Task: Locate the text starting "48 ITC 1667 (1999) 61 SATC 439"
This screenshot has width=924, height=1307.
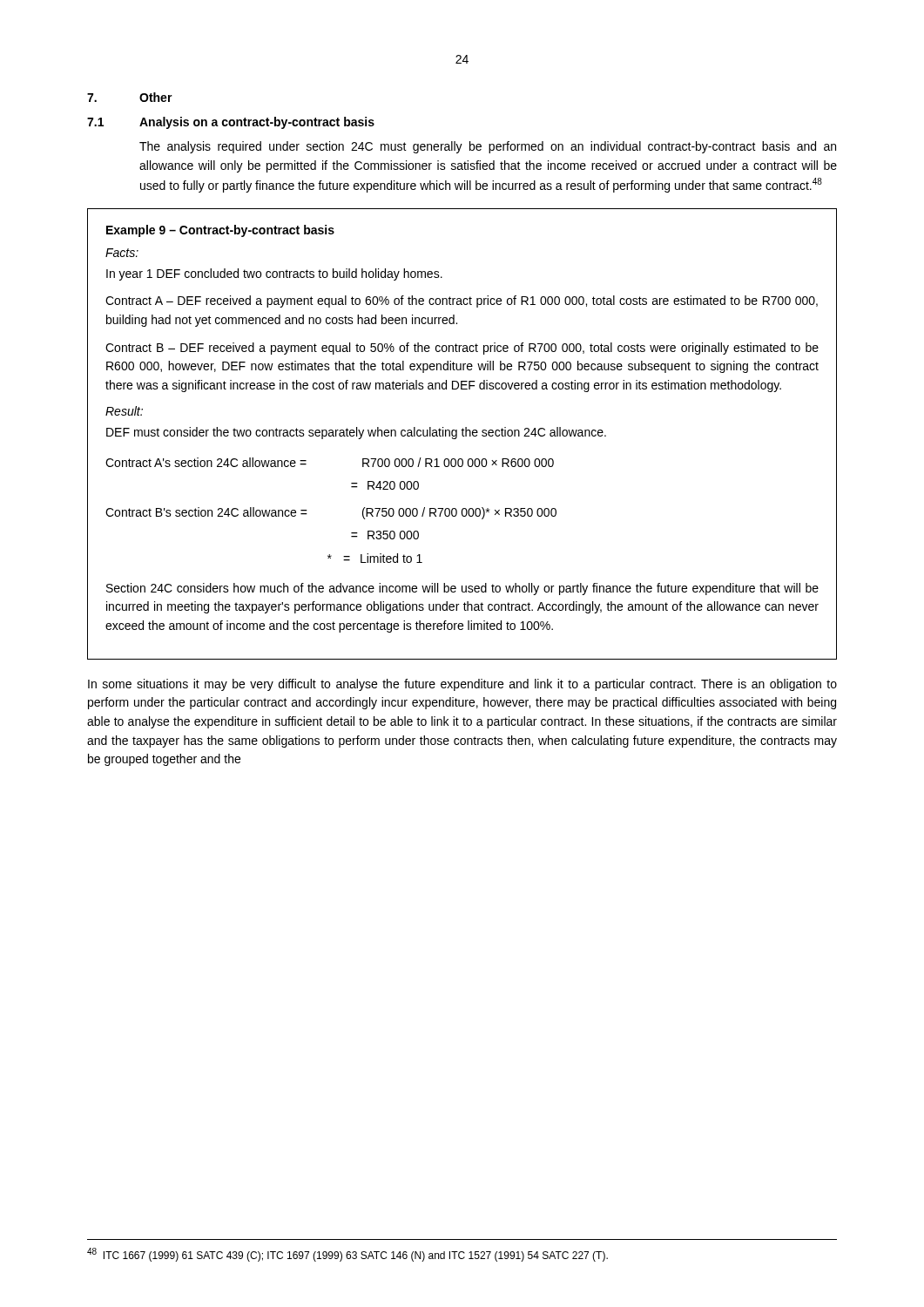Action: (x=348, y=1254)
